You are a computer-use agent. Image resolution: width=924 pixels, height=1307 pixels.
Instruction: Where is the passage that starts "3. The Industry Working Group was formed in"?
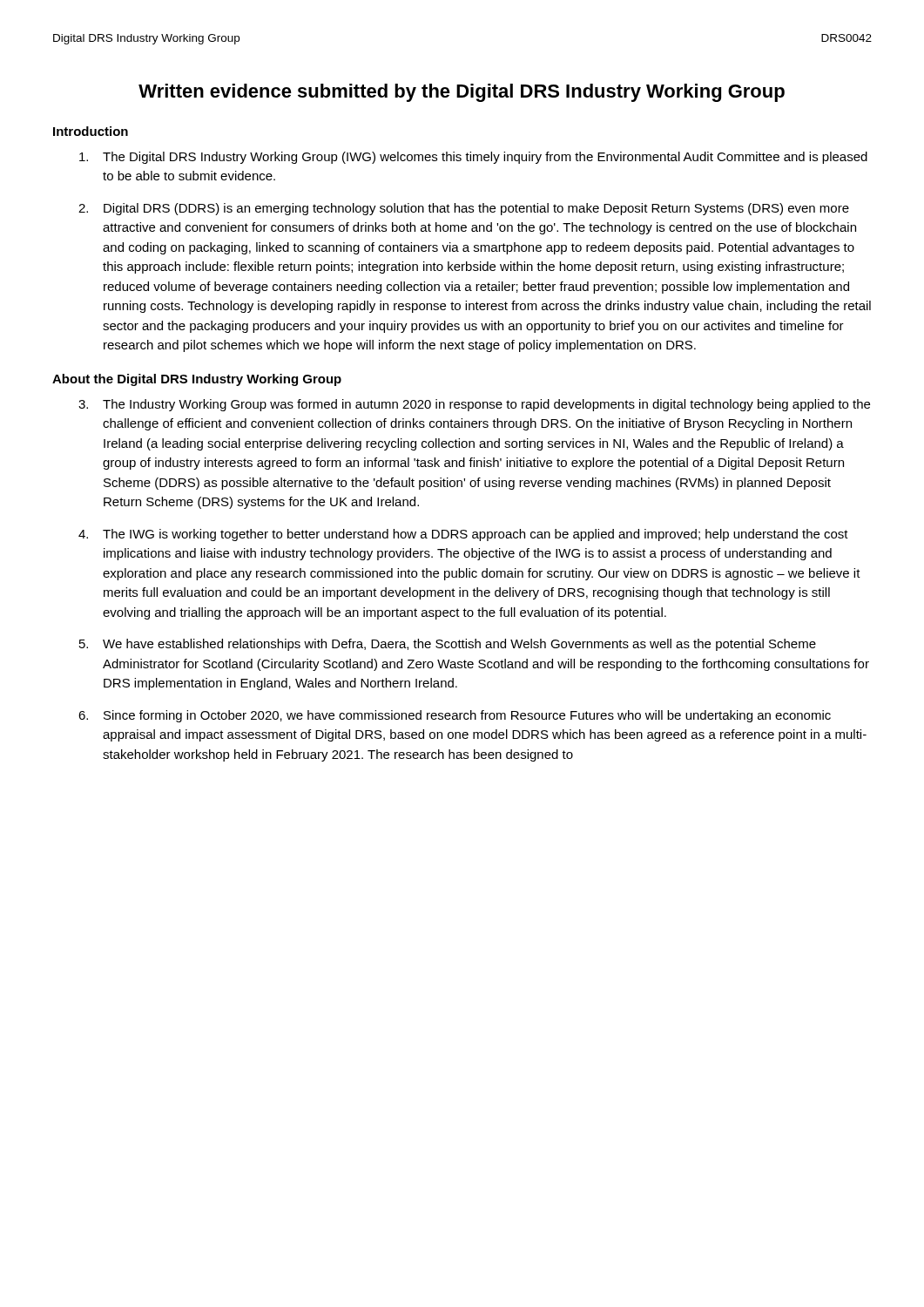[x=475, y=453]
